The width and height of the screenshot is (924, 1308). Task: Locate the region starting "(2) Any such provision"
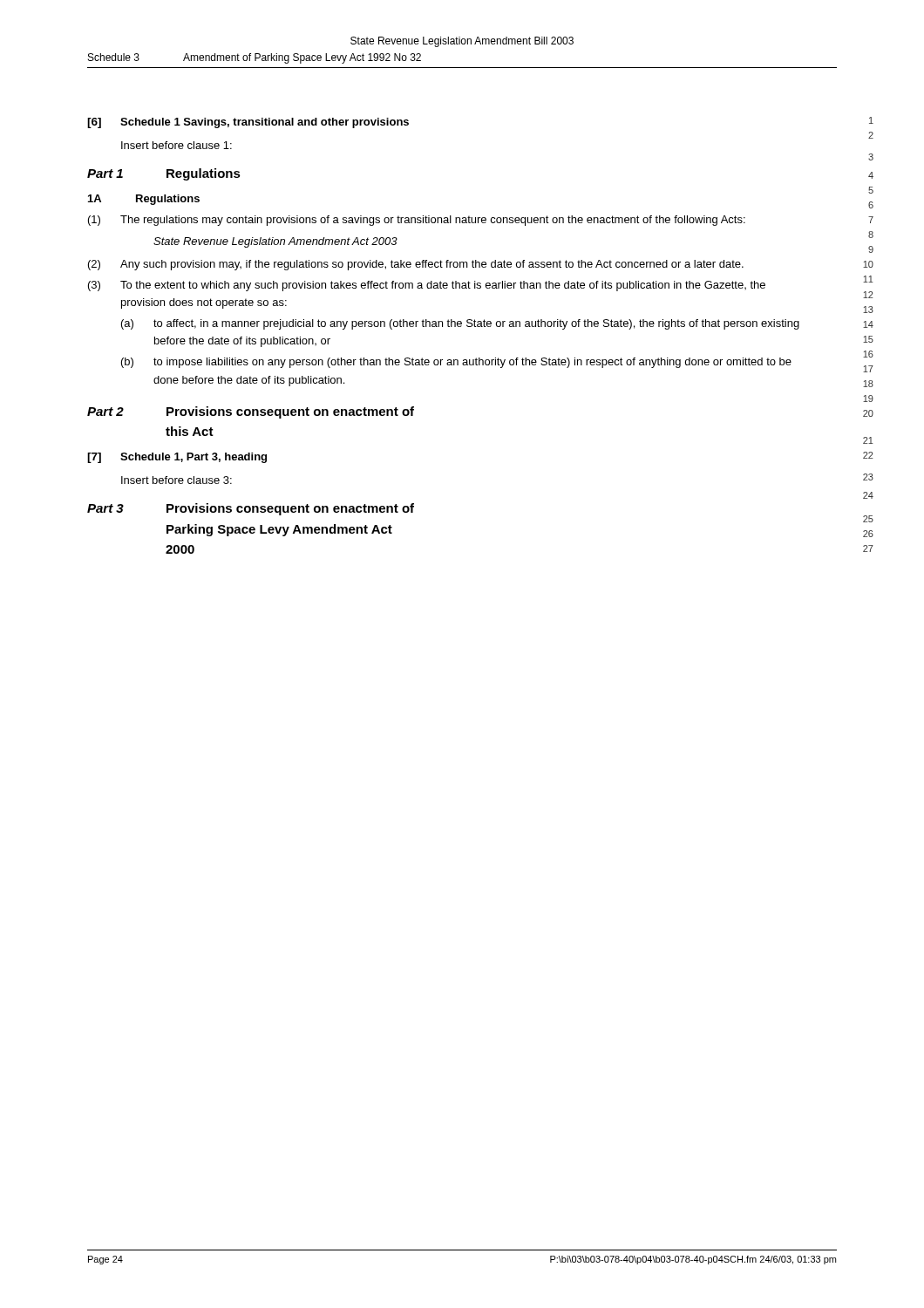tap(416, 264)
